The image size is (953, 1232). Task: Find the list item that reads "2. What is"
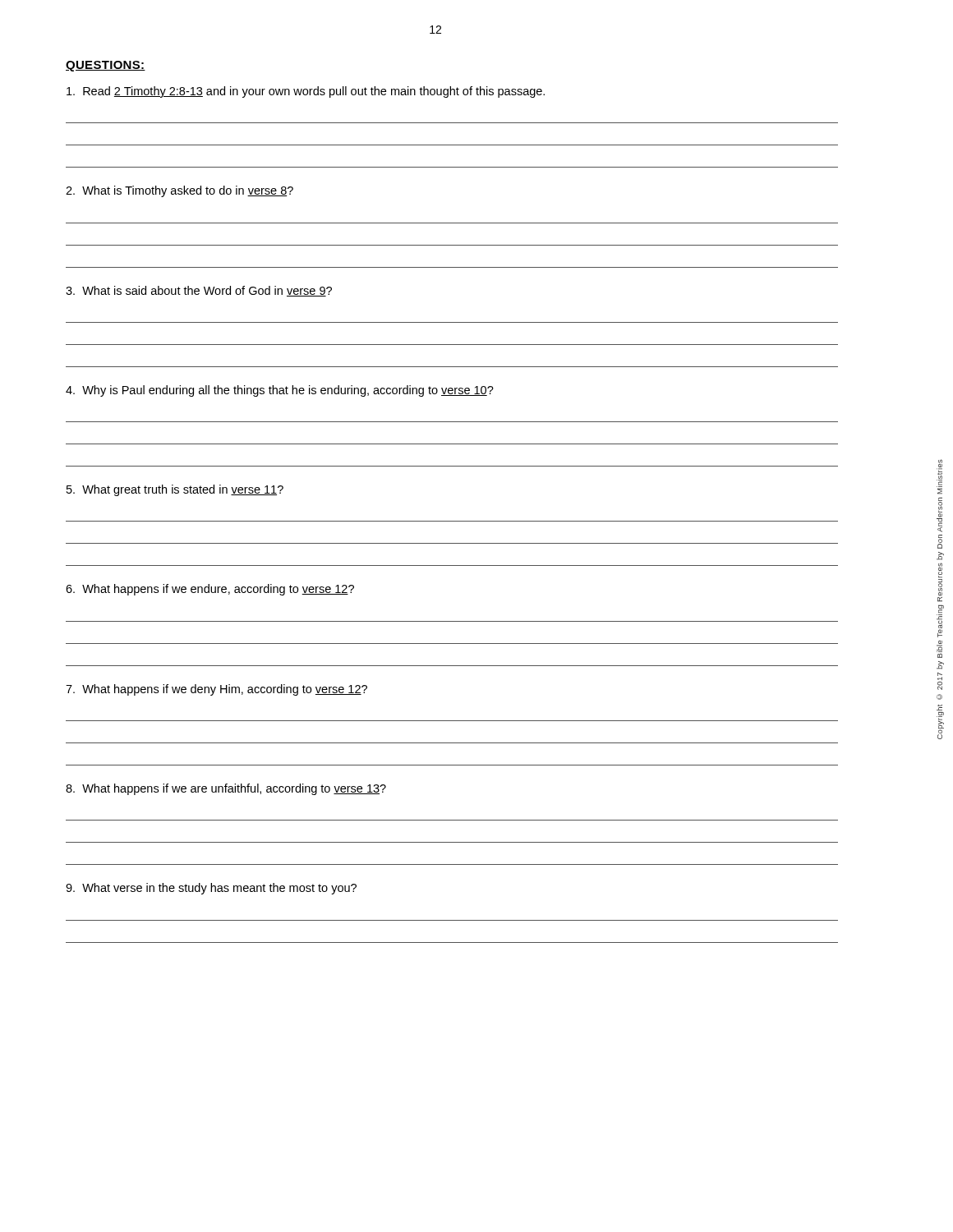coord(472,225)
